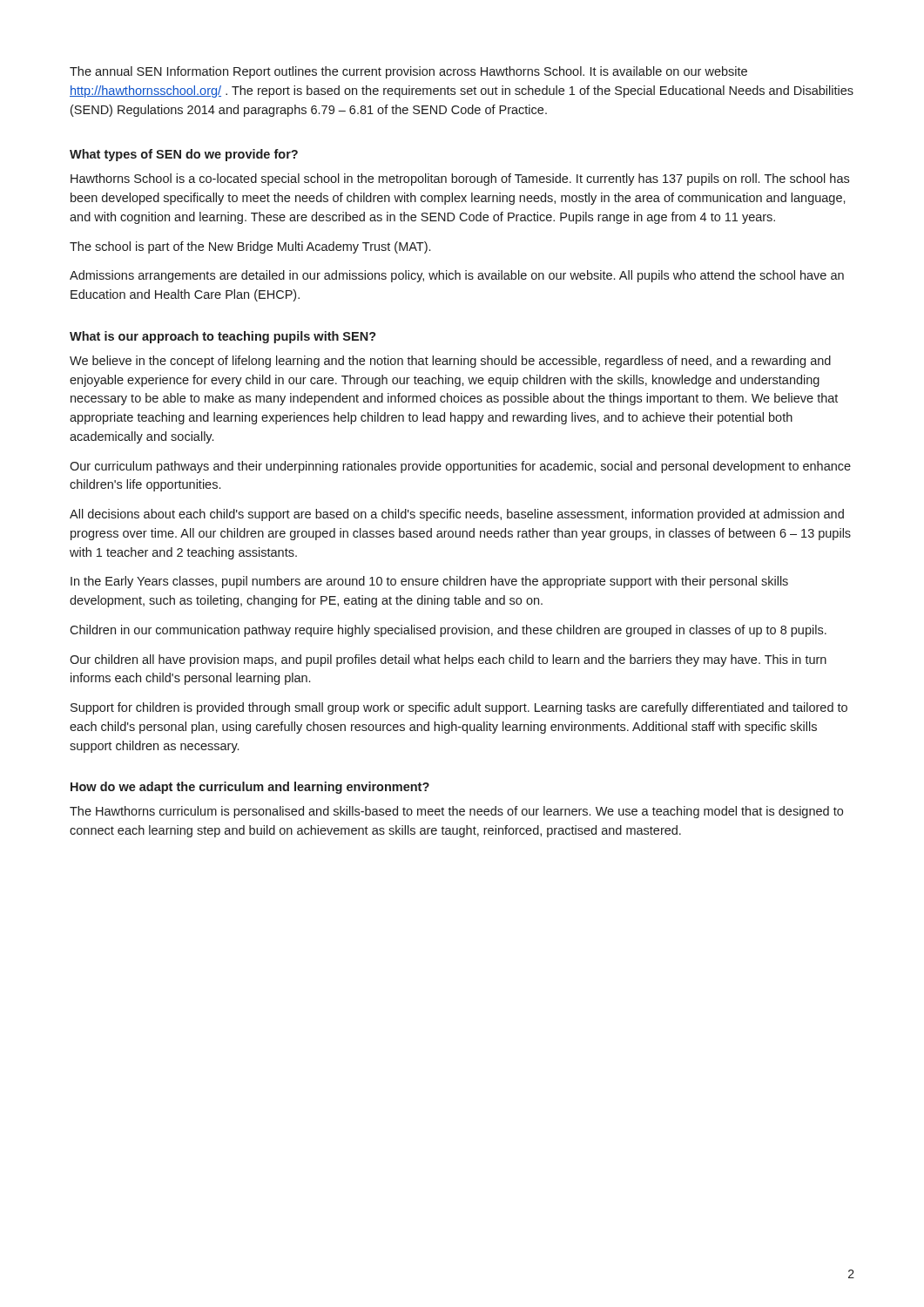
Task: Find the text block that says "The school is part of the"
Action: pos(250,247)
